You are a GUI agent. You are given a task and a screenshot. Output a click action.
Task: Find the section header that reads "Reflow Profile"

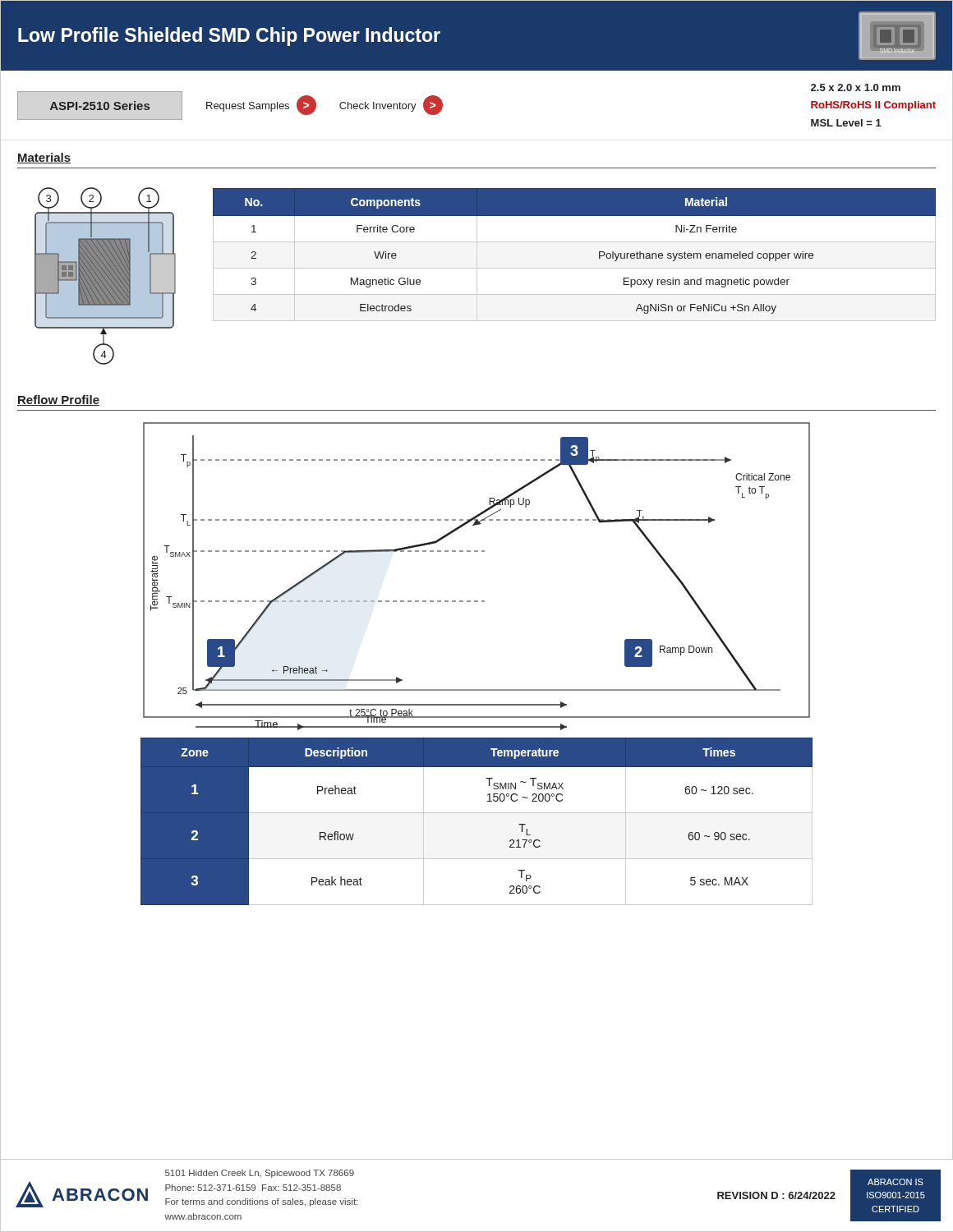point(58,400)
